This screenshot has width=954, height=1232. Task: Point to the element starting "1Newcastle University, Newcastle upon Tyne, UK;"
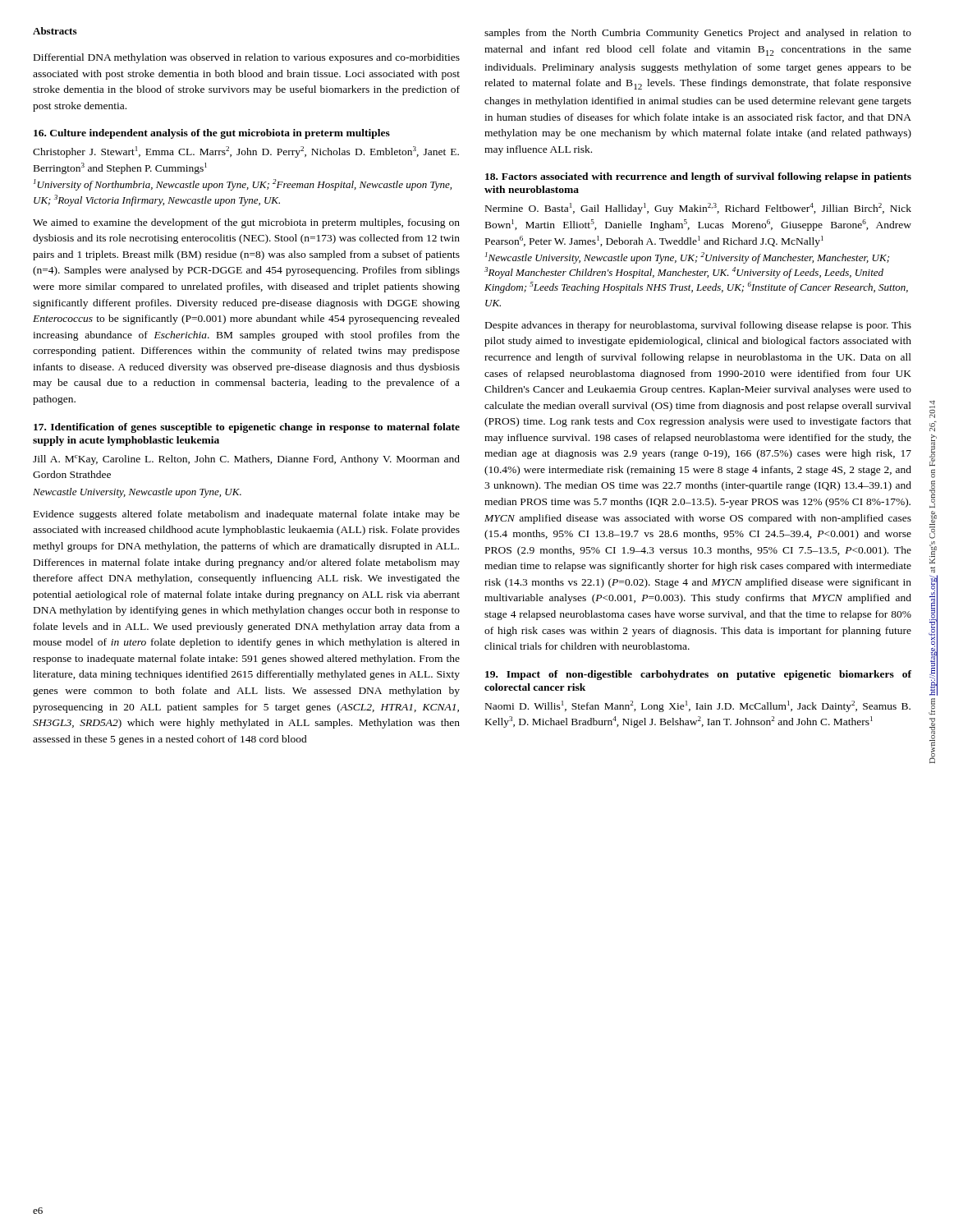tap(696, 280)
